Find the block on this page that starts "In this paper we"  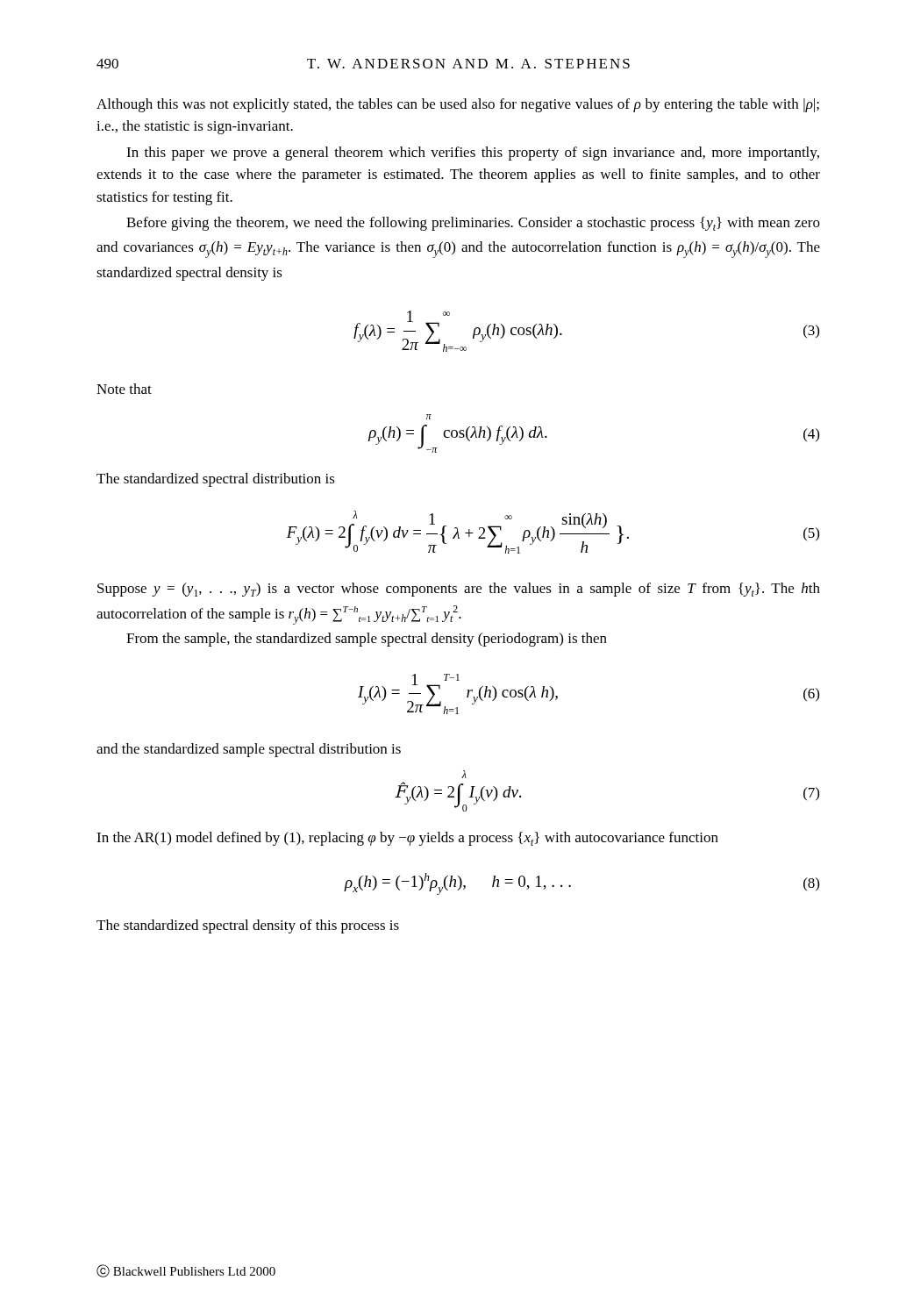458,174
